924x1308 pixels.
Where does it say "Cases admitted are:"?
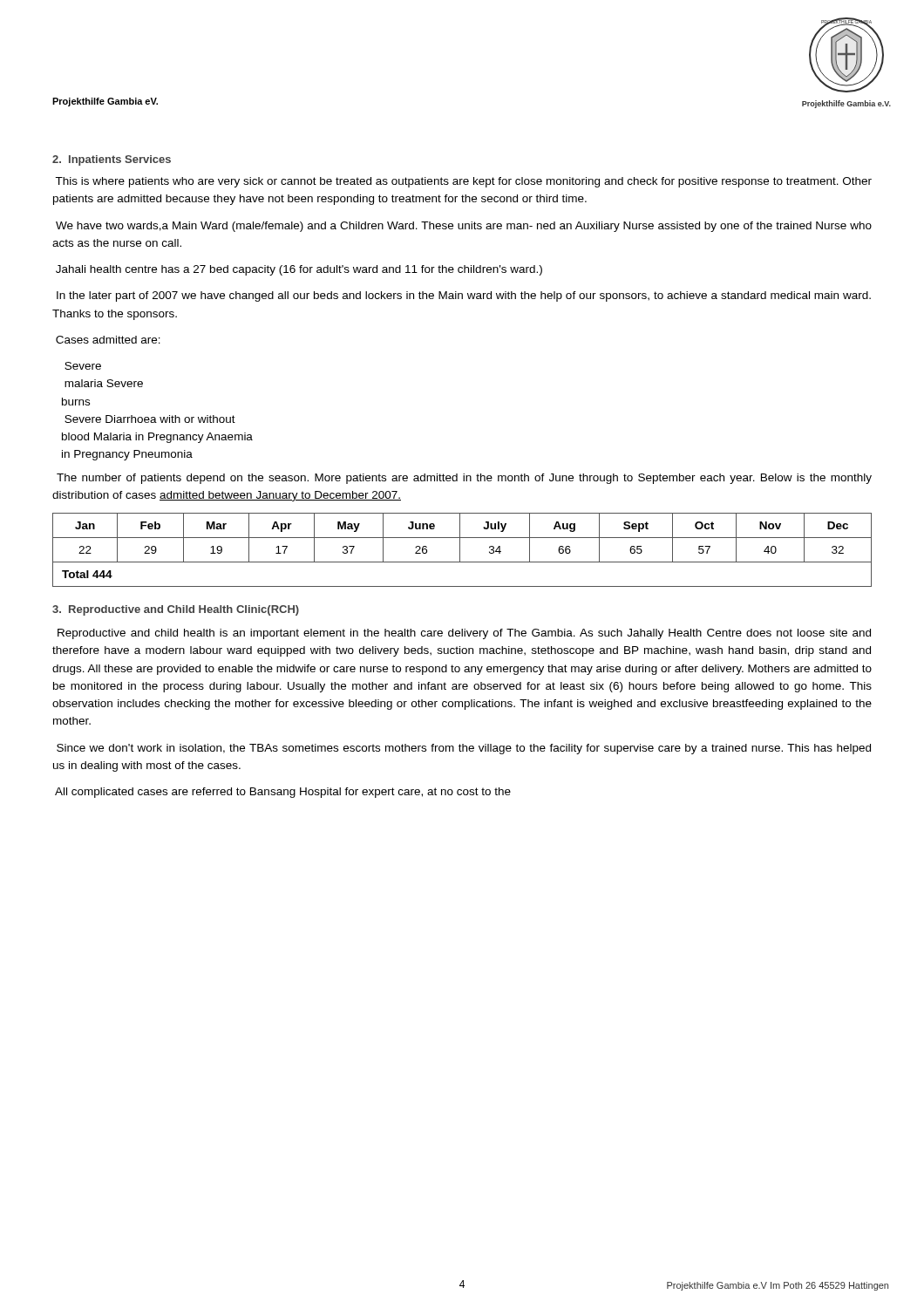coord(107,339)
